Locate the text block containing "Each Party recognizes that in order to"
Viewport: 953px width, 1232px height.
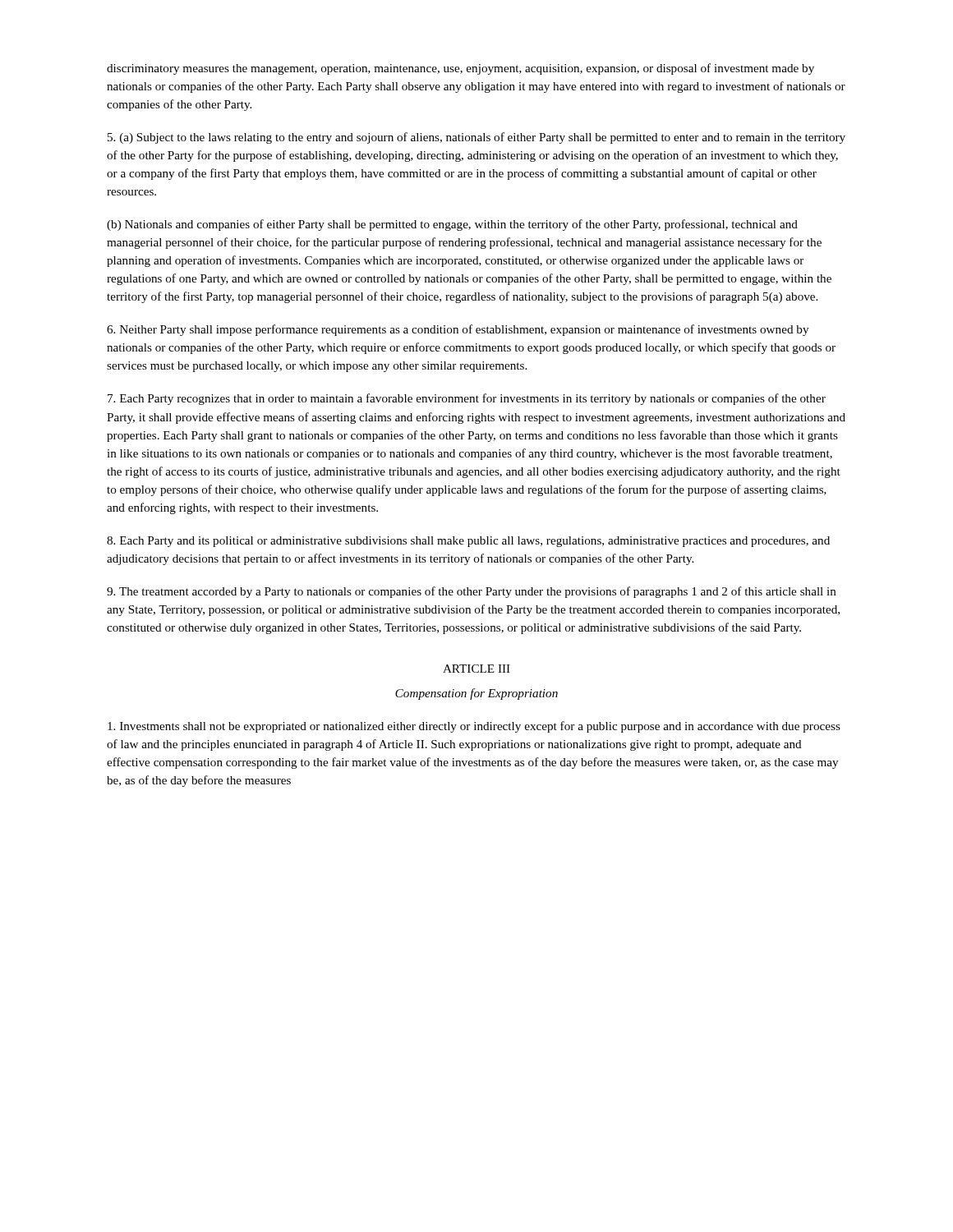click(x=476, y=453)
